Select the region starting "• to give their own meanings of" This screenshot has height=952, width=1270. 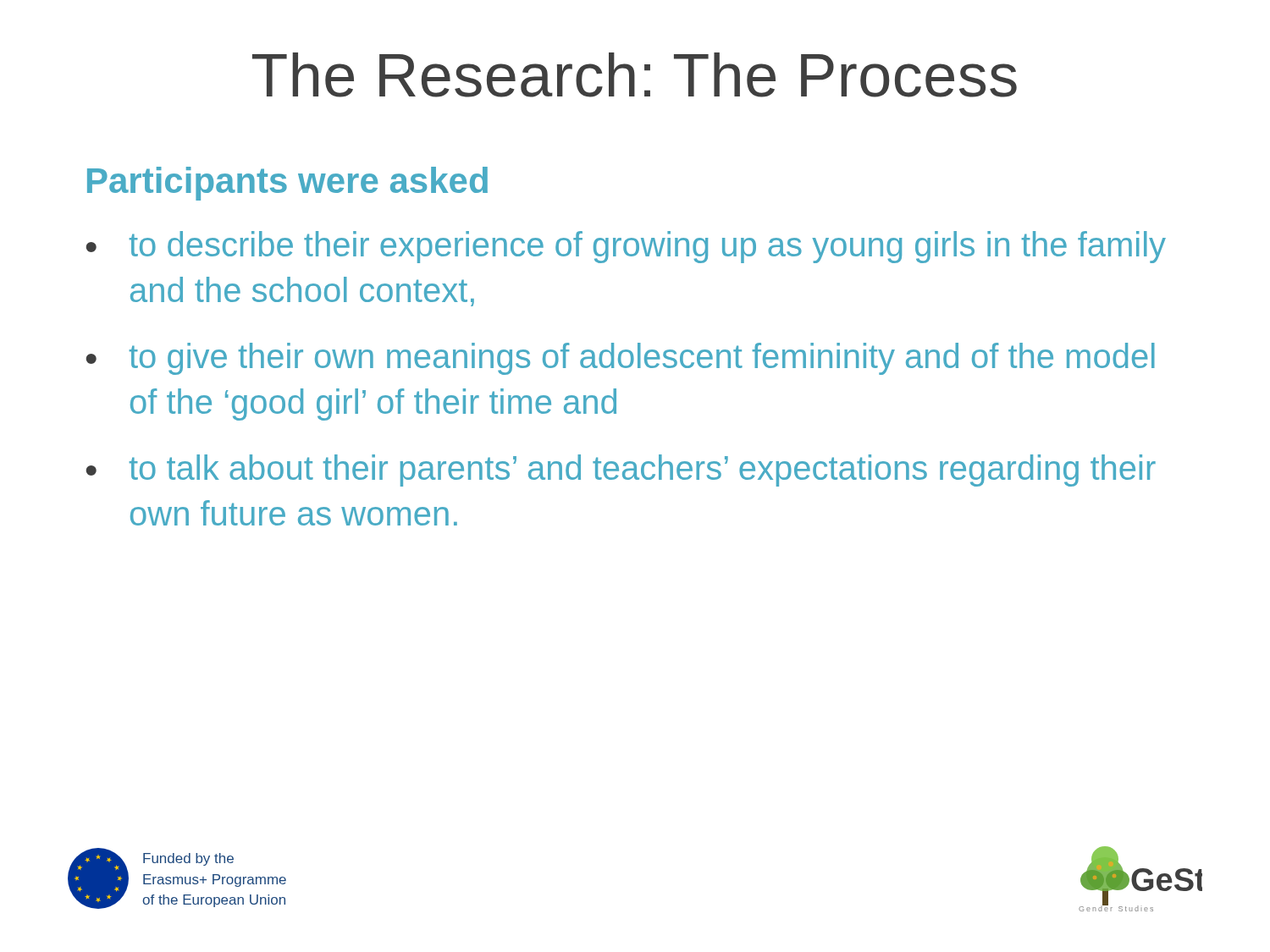(x=621, y=377)
